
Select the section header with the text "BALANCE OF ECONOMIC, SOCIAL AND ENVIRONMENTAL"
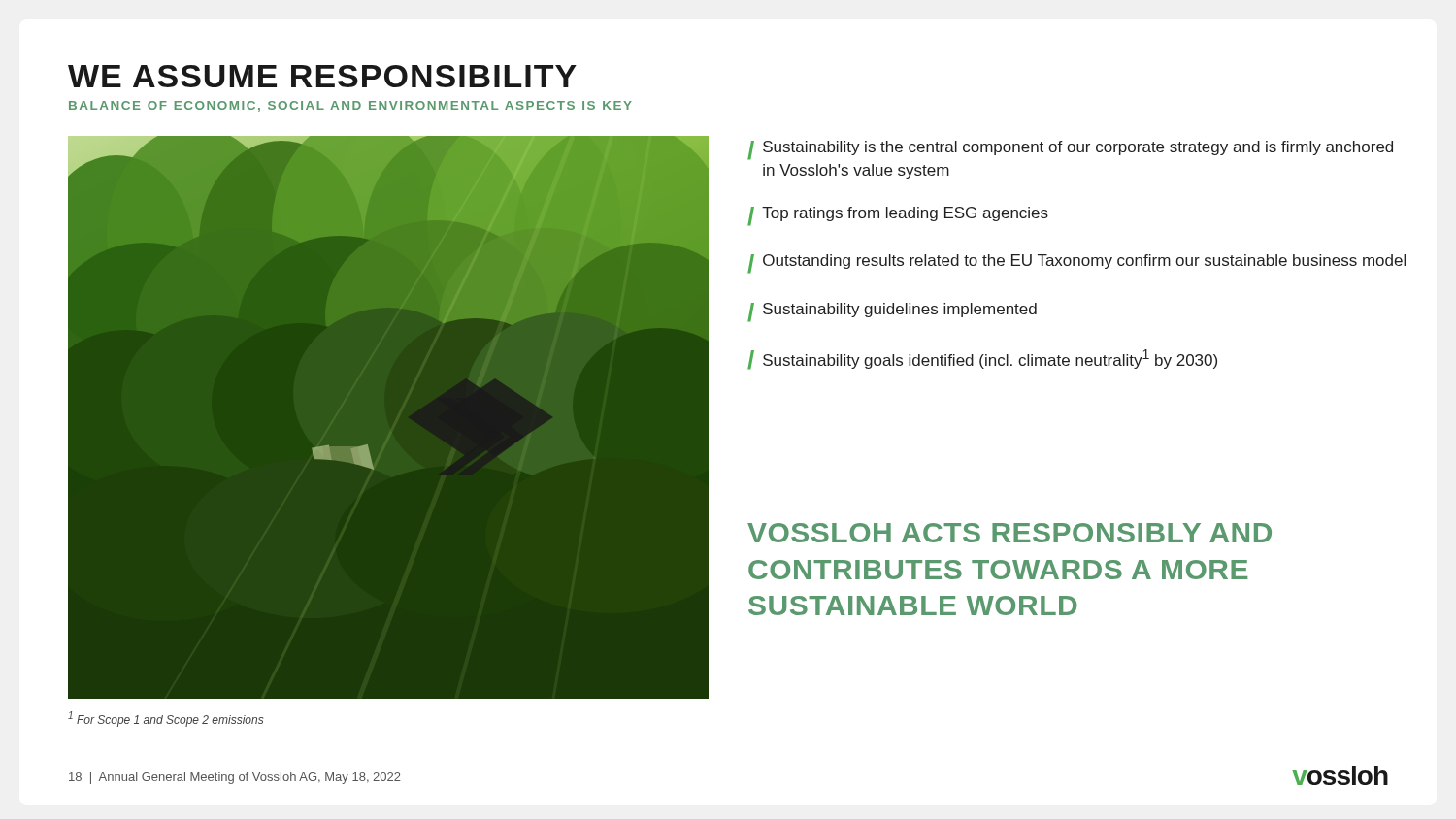608,106
